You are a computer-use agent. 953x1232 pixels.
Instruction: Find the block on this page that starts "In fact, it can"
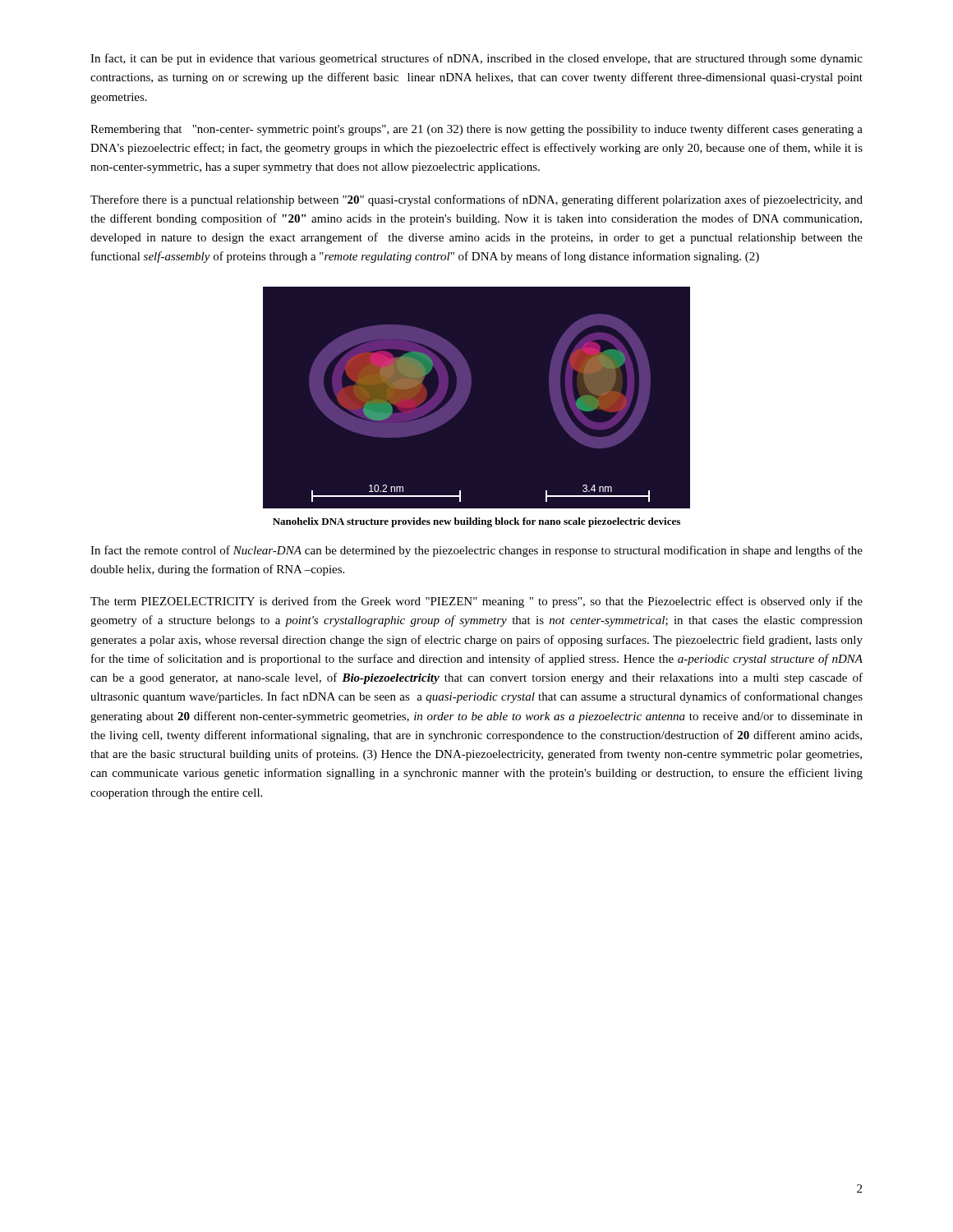[x=476, y=77]
